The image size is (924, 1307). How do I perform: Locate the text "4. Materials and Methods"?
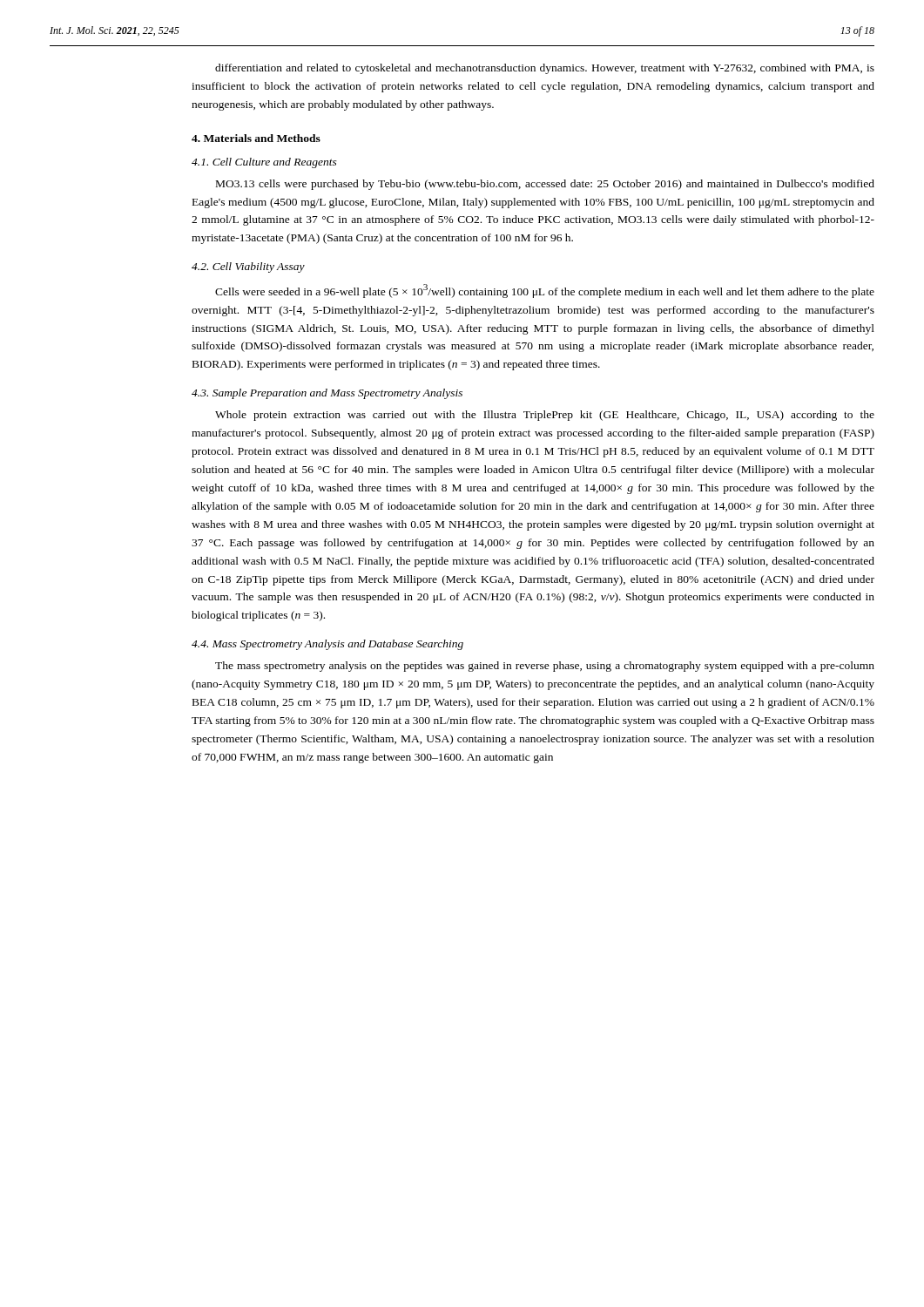click(x=256, y=138)
